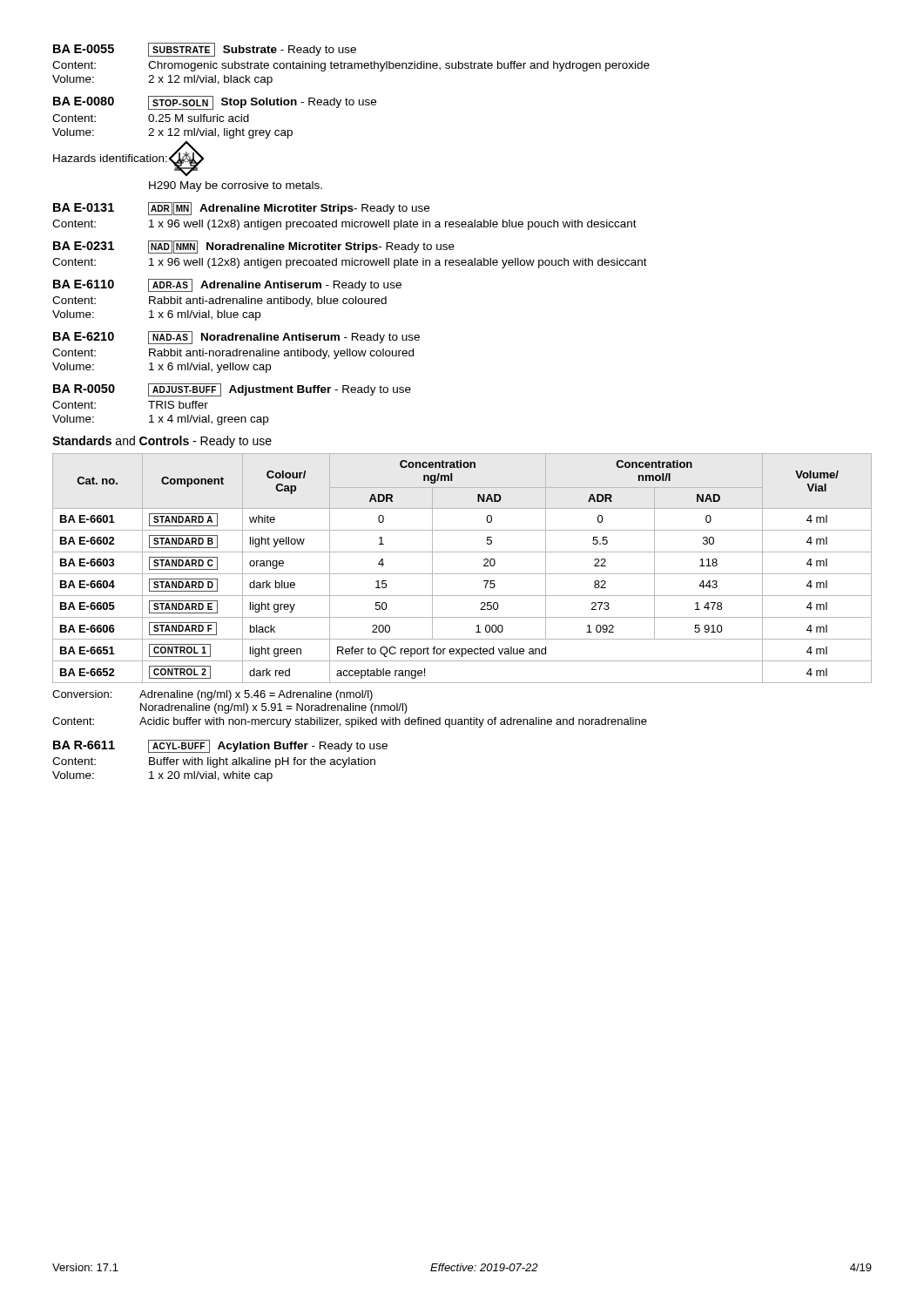Navigate to the block starting "Volume: 2 x 12 ml/vial, black cap"
This screenshot has height=1307, width=924.
[x=163, y=79]
